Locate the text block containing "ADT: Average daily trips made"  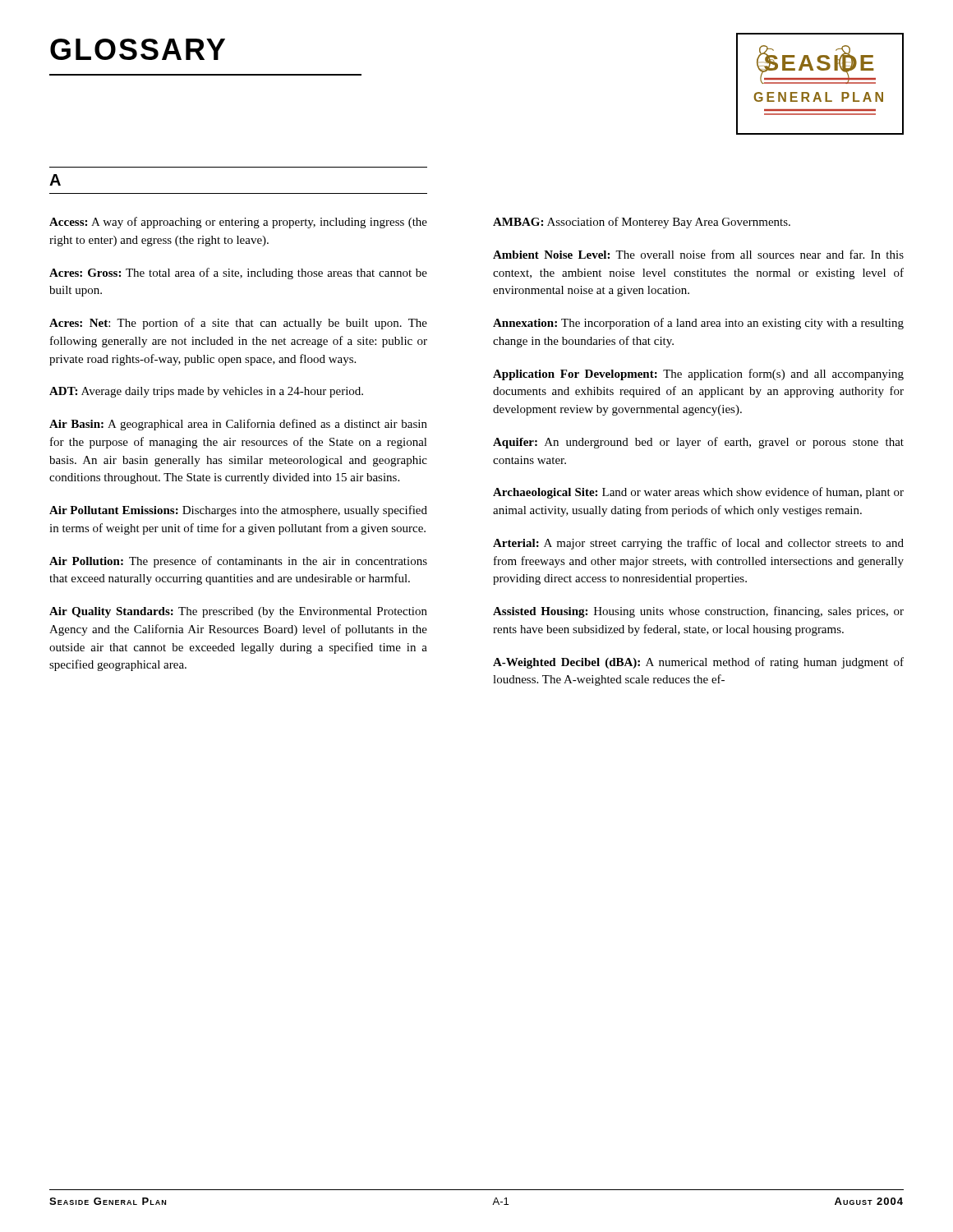coord(207,391)
